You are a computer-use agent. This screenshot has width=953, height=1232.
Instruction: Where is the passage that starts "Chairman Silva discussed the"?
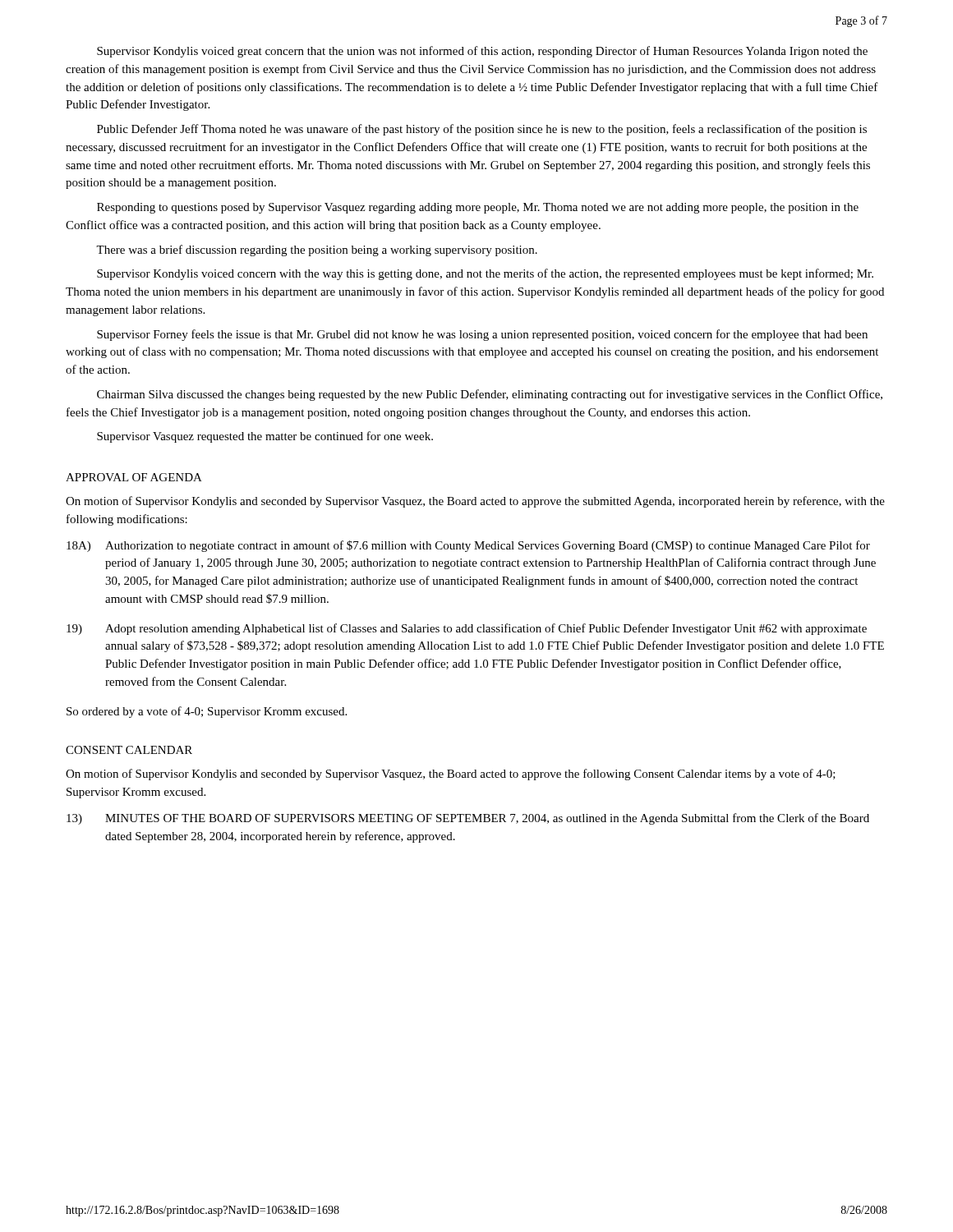476,404
